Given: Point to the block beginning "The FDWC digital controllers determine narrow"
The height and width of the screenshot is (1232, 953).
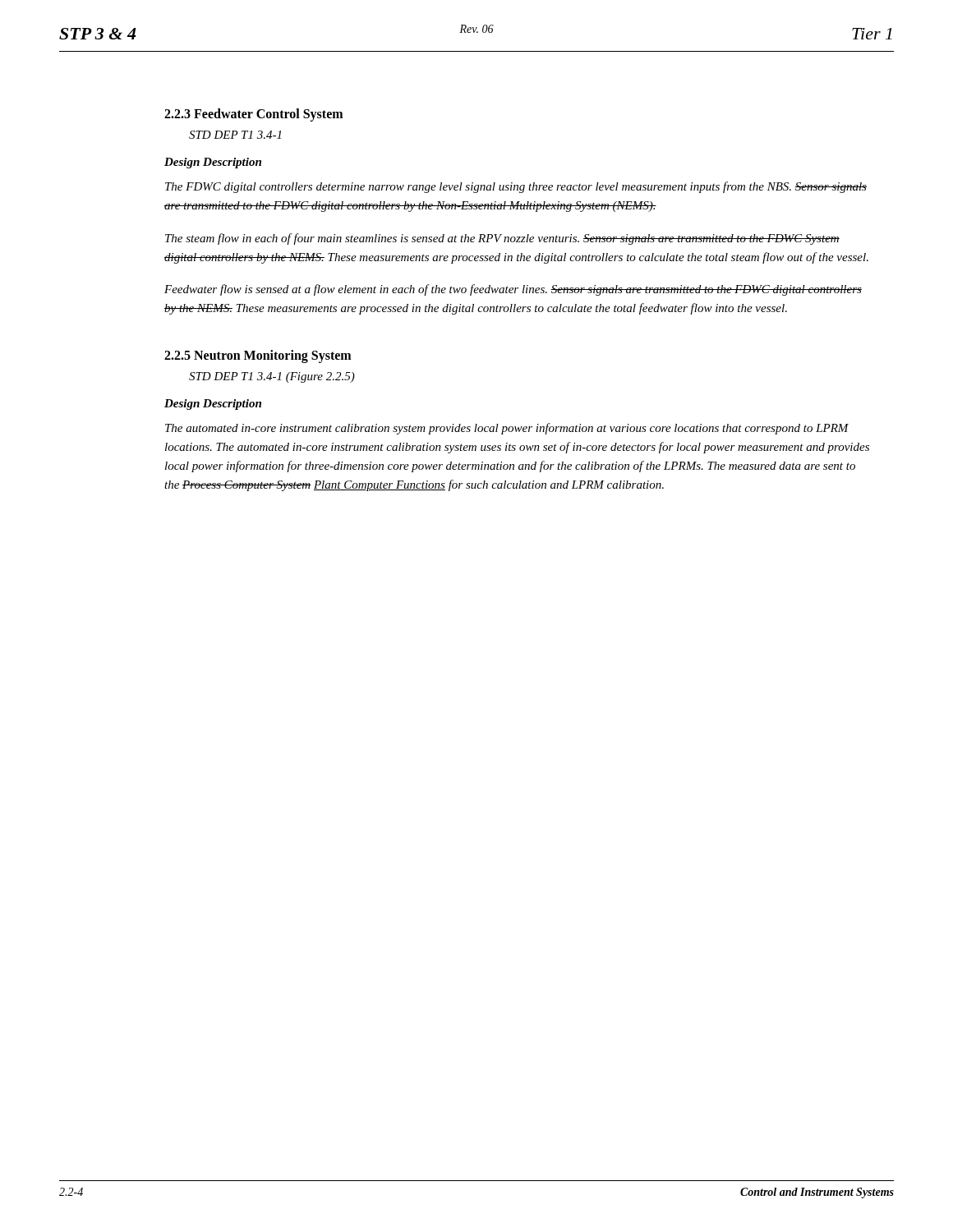Looking at the screenshot, I should click(x=515, y=196).
